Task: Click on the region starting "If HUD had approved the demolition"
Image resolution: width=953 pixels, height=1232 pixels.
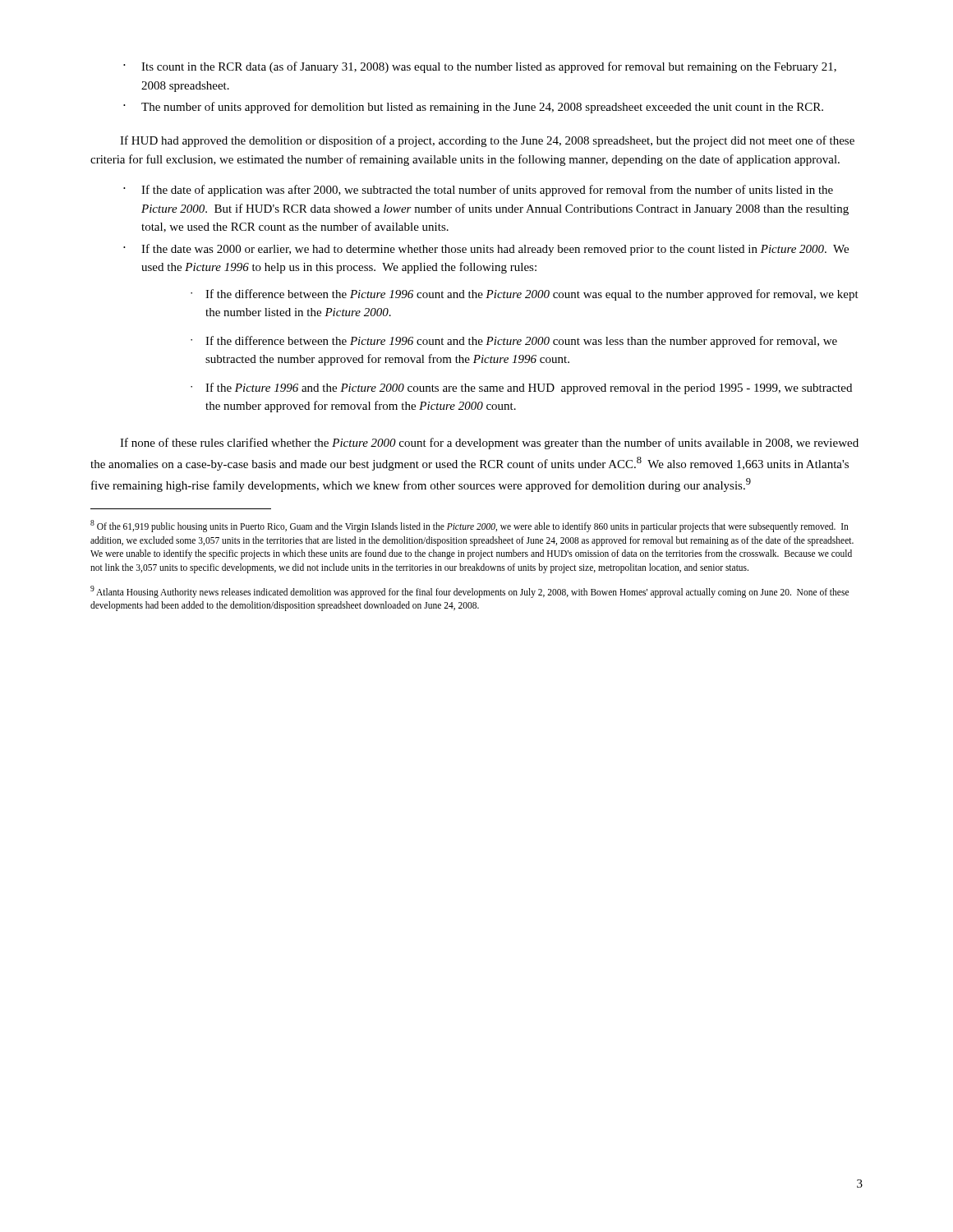Action: pyautogui.click(x=473, y=150)
